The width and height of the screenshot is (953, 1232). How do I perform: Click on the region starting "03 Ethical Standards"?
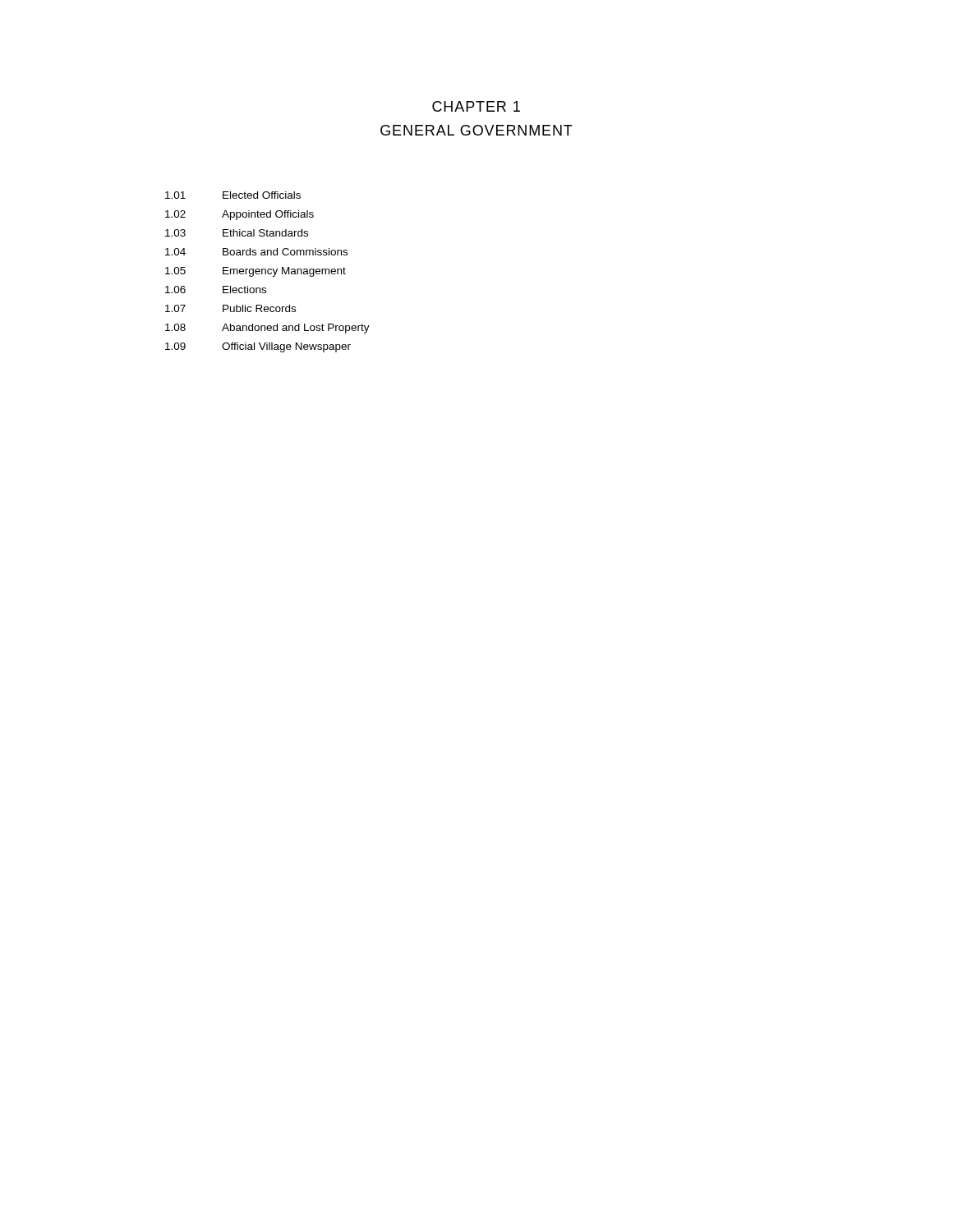(237, 233)
